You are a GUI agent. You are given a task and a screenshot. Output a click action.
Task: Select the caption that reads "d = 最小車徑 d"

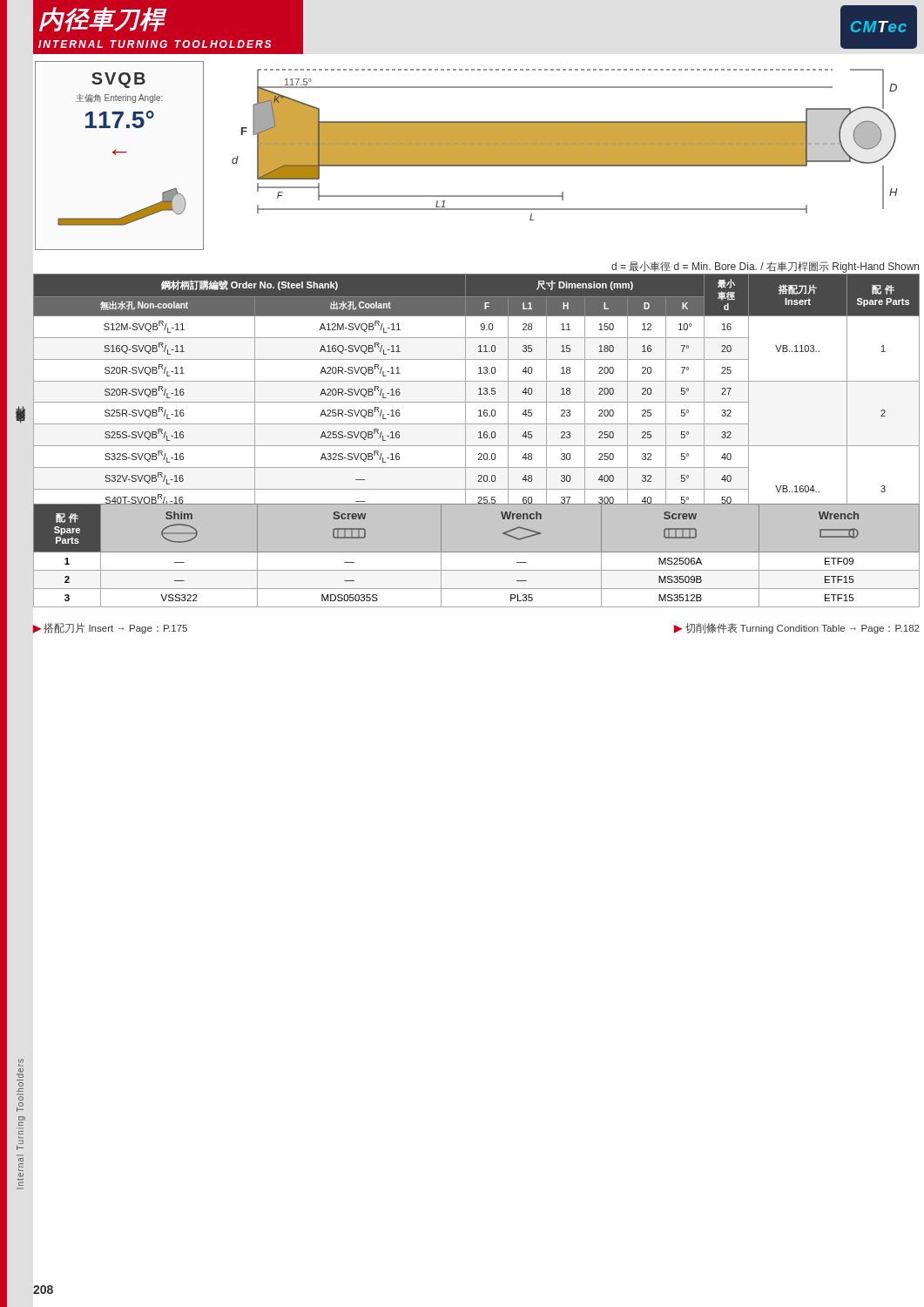pyautogui.click(x=765, y=267)
